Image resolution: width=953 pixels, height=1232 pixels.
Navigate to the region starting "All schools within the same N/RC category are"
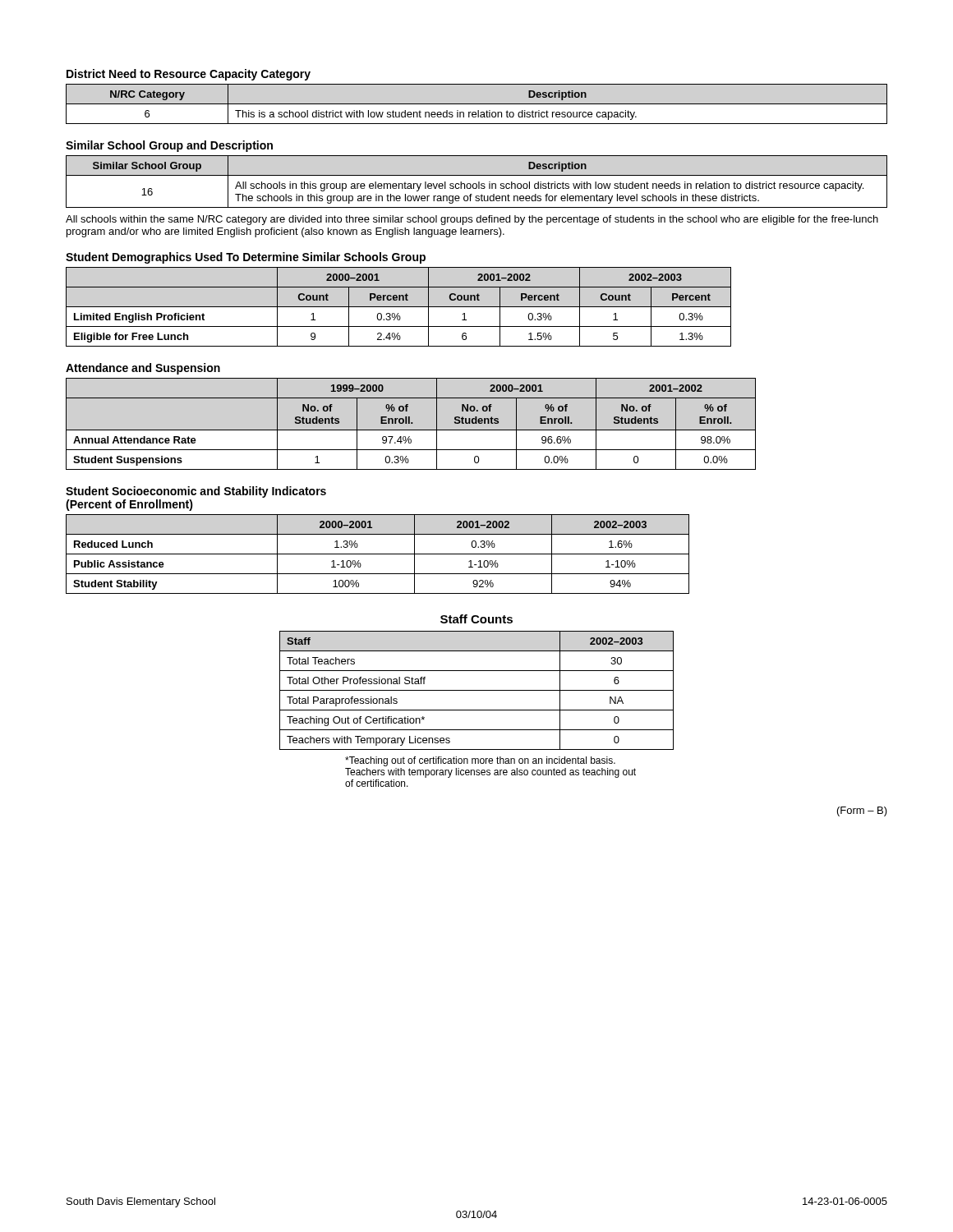472,225
